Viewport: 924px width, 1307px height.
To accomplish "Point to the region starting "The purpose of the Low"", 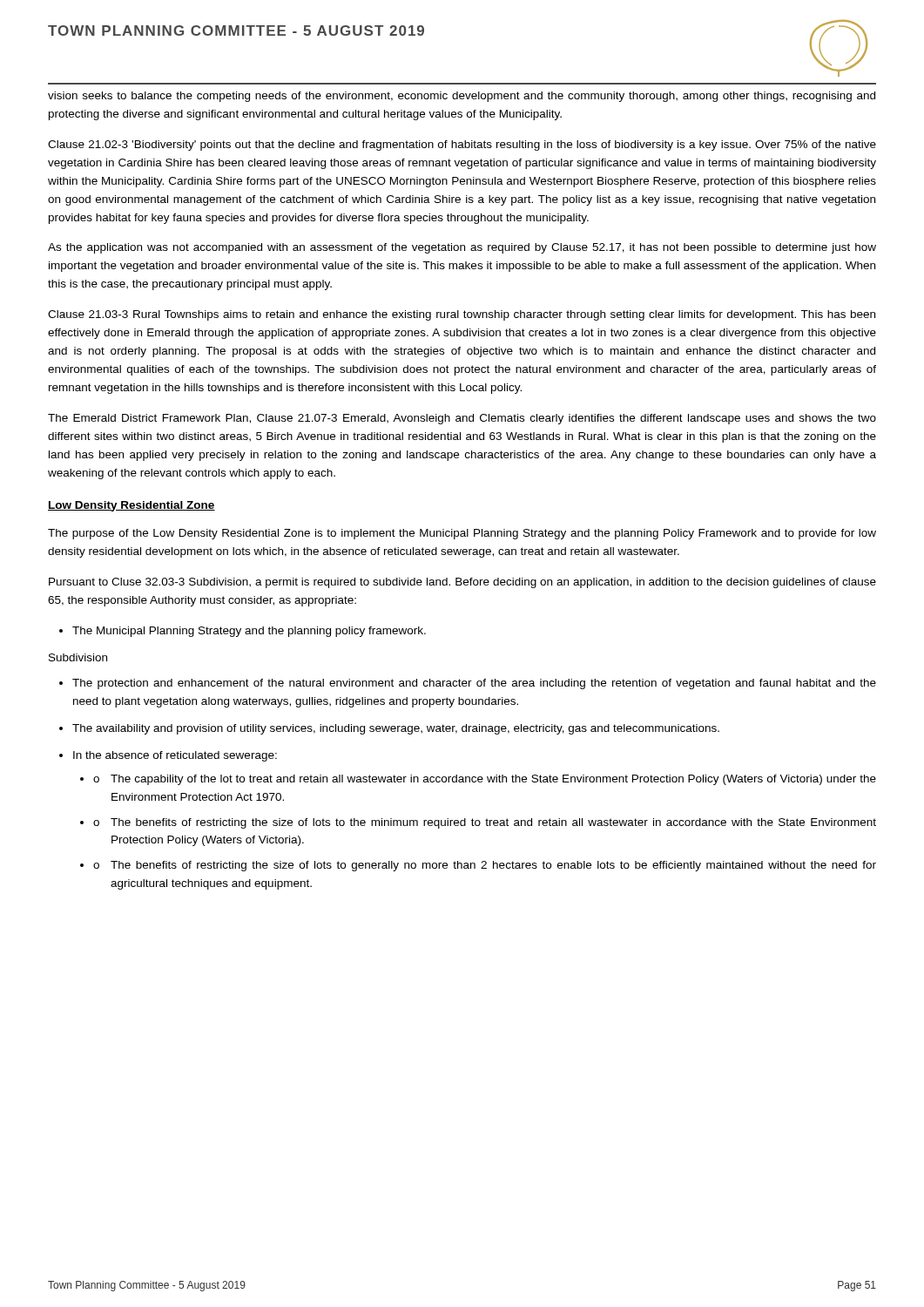I will tap(462, 543).
